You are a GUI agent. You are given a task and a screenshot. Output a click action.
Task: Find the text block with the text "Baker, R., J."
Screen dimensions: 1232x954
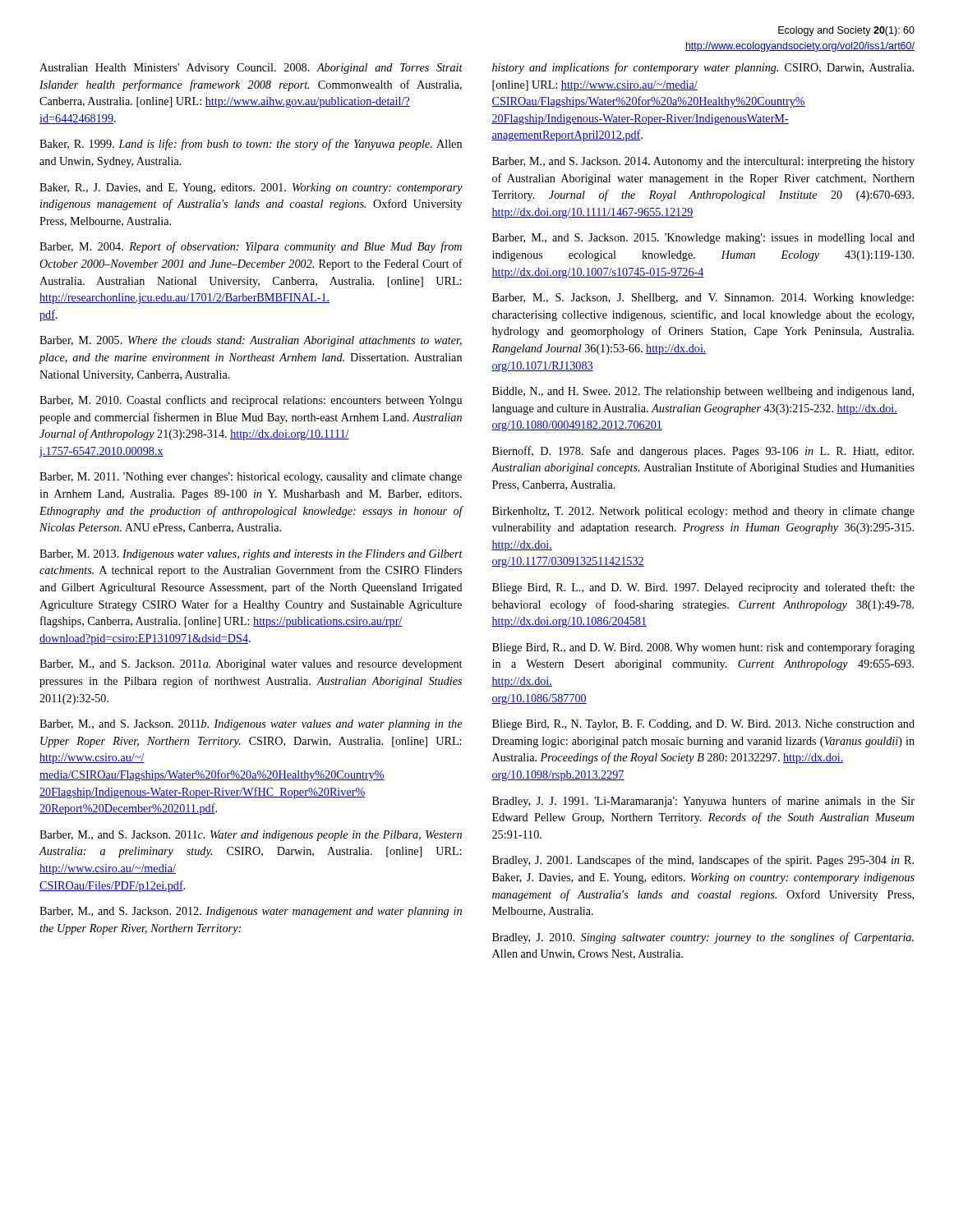[251, 204]
